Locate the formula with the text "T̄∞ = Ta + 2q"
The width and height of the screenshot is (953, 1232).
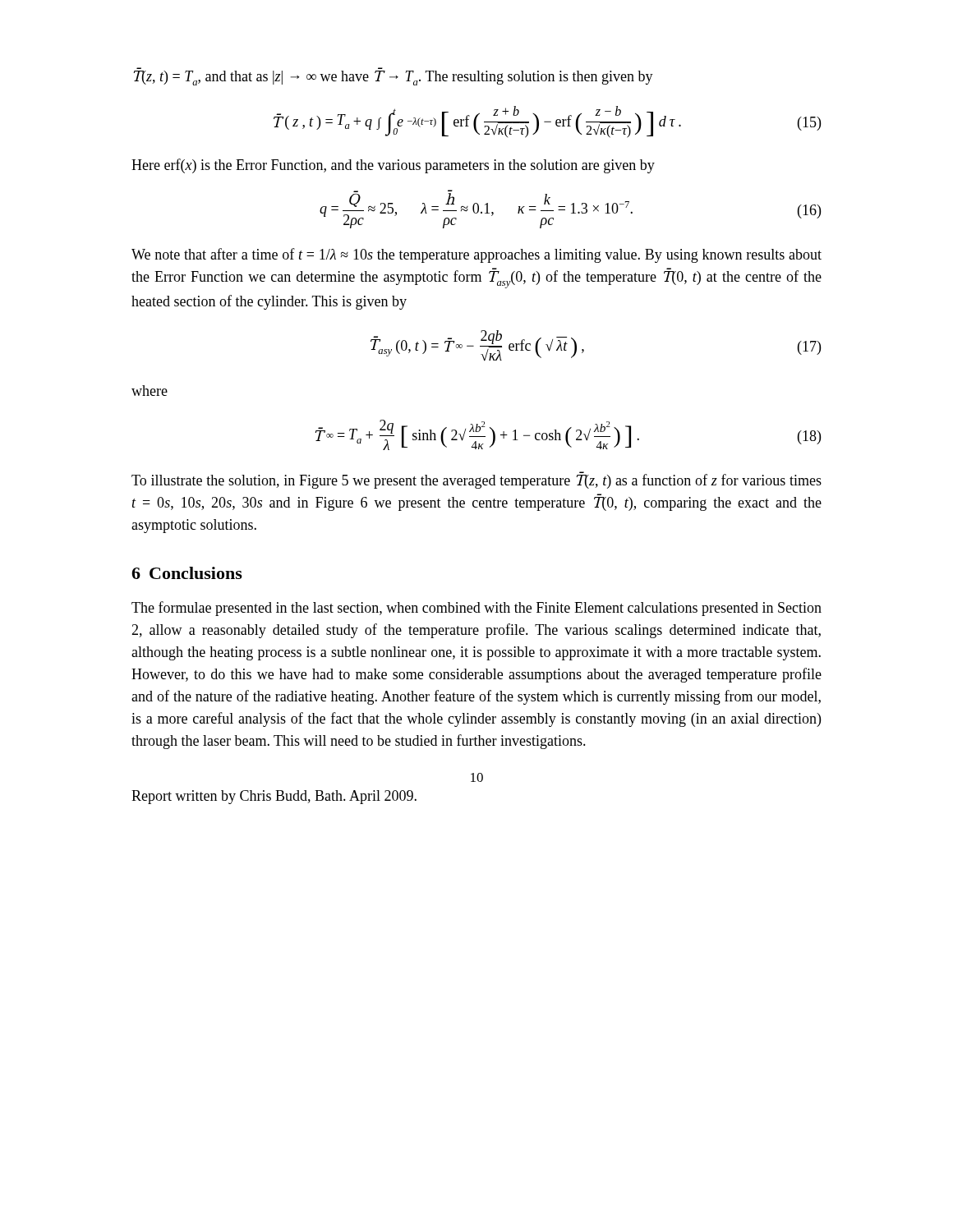click(476, 436)
